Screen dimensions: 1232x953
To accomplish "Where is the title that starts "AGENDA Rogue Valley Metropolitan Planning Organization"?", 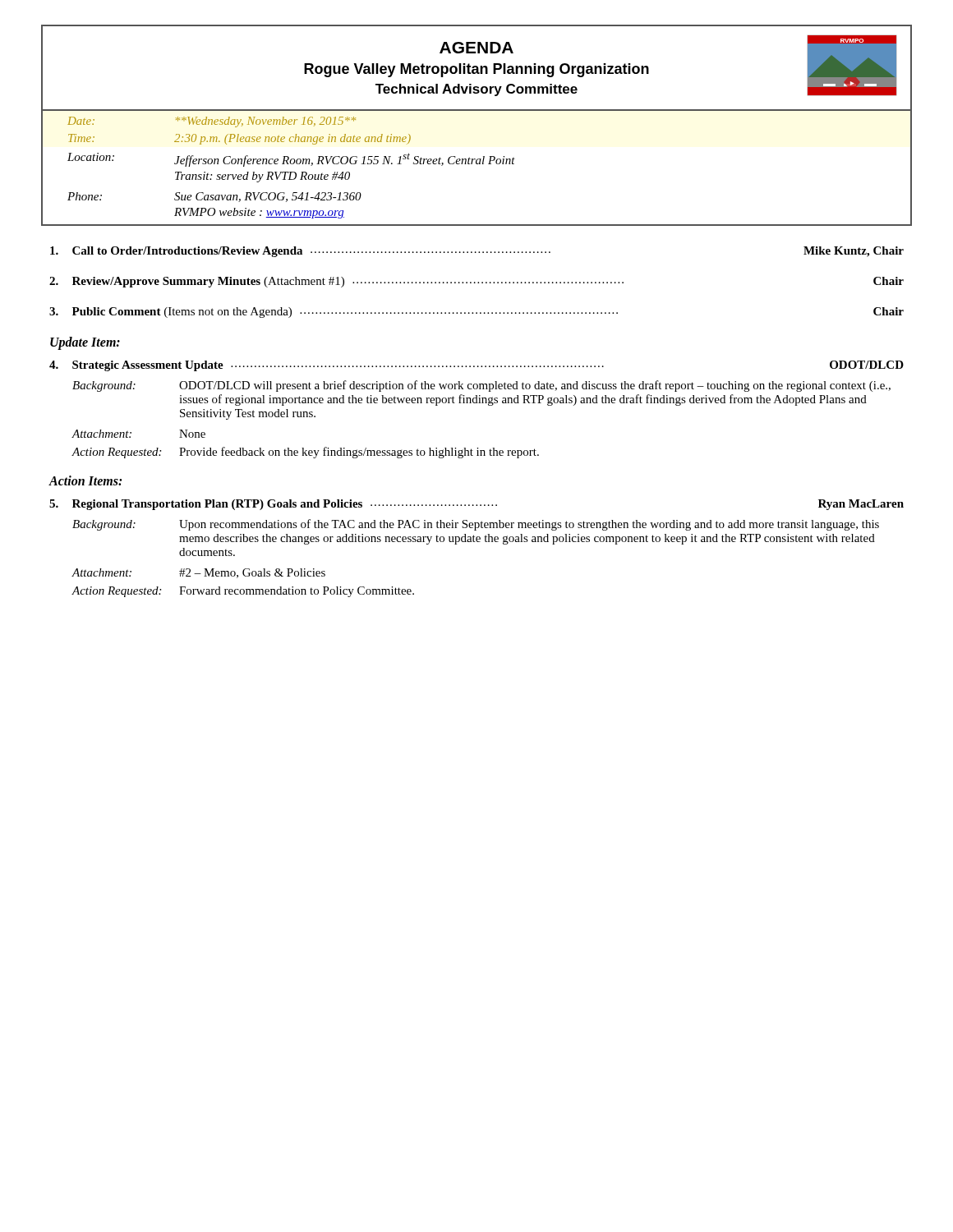I will [476, 67].
